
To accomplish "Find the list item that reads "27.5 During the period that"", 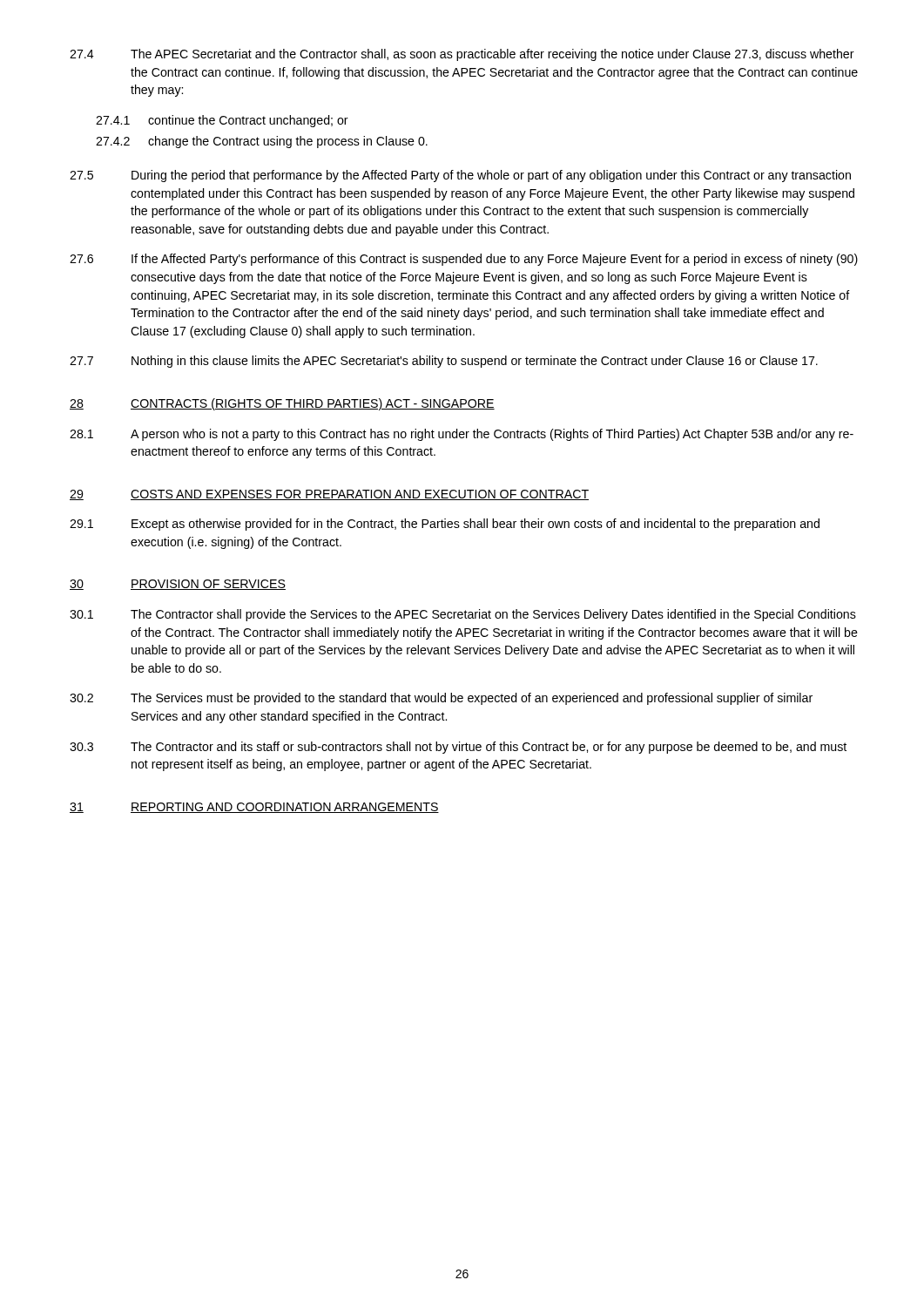I will 465,202.
